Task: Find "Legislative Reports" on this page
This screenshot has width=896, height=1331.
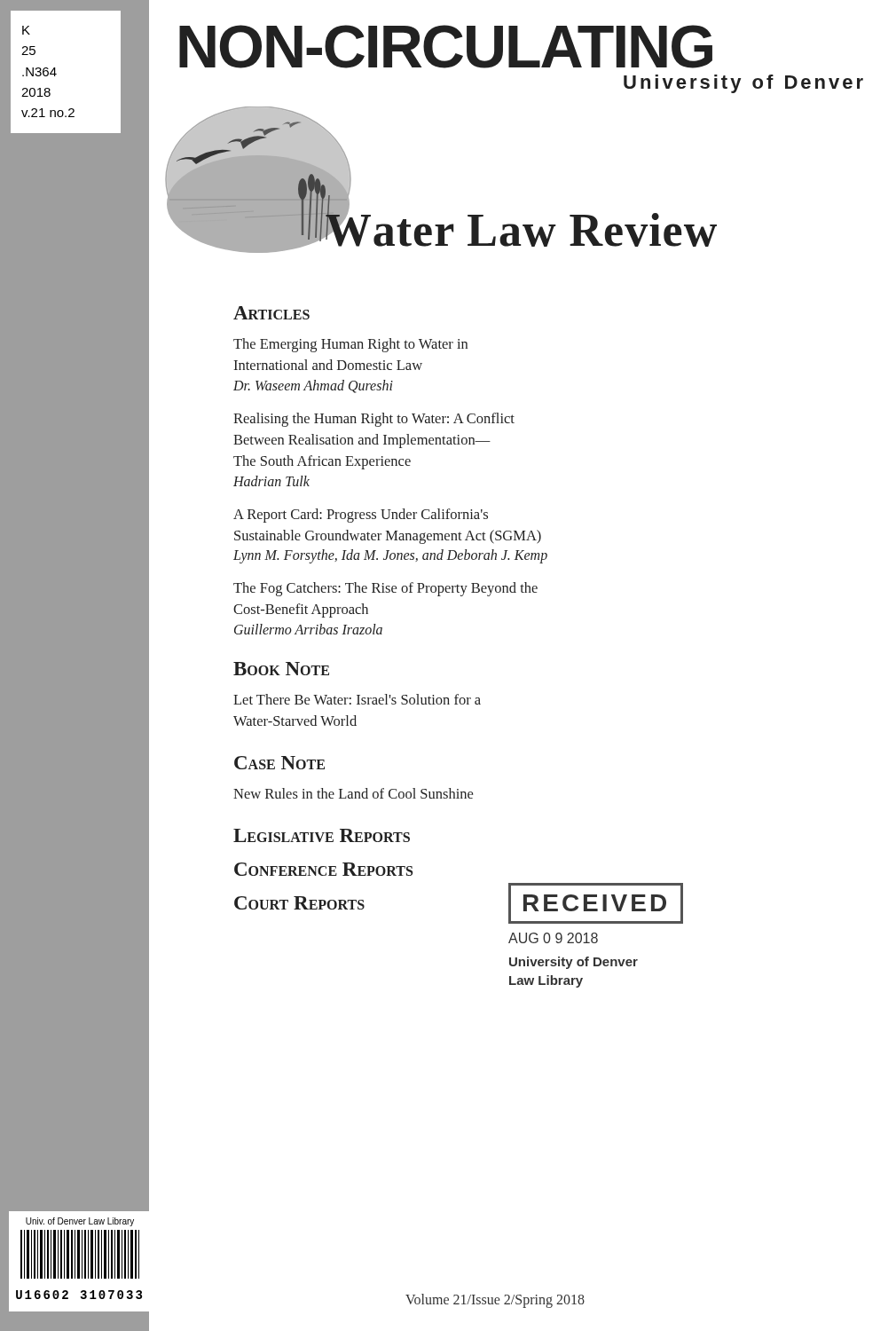Action: point(322,835)
